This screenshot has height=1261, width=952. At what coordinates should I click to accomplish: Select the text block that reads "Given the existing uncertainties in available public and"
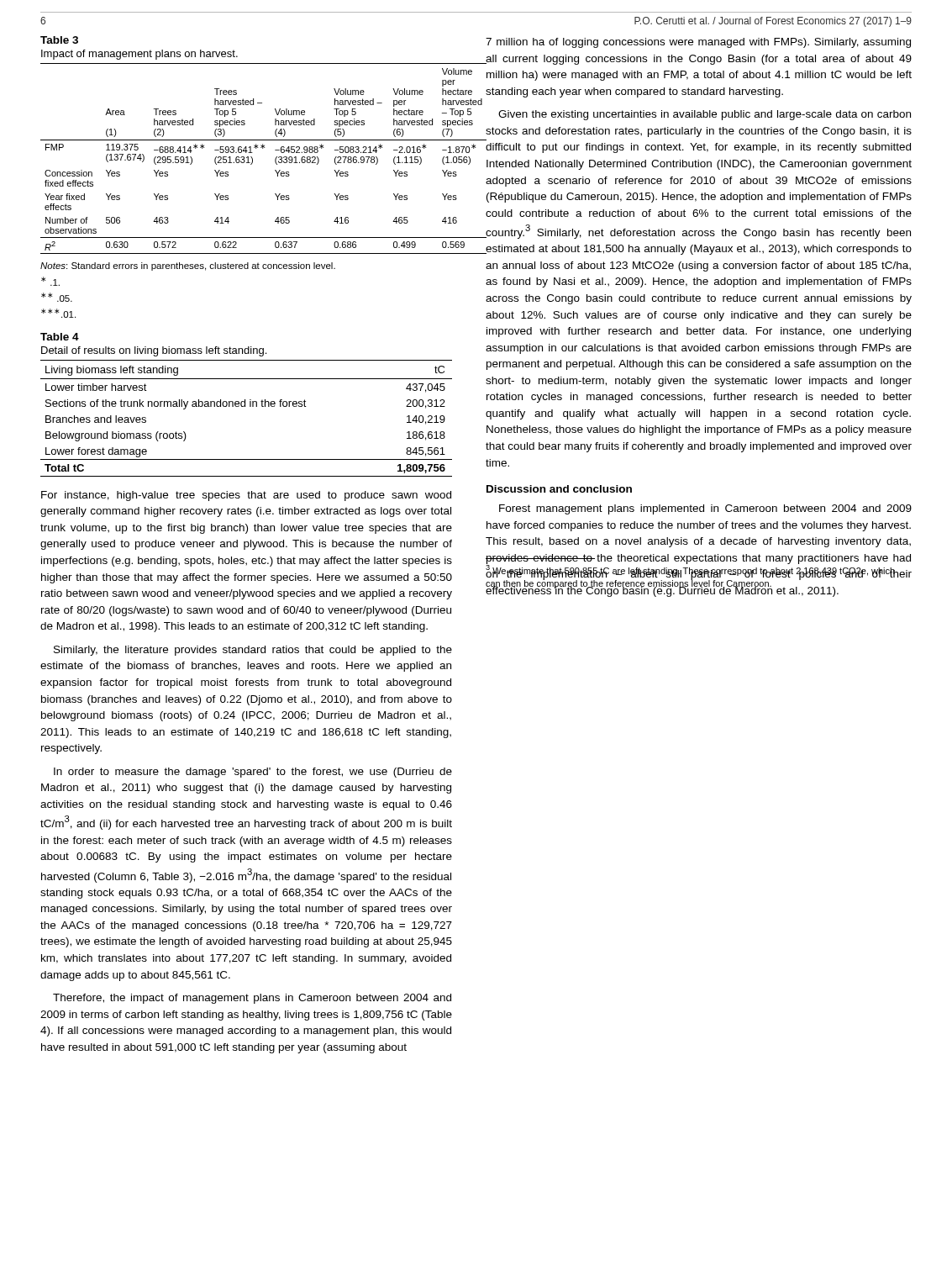pos(699,288)
